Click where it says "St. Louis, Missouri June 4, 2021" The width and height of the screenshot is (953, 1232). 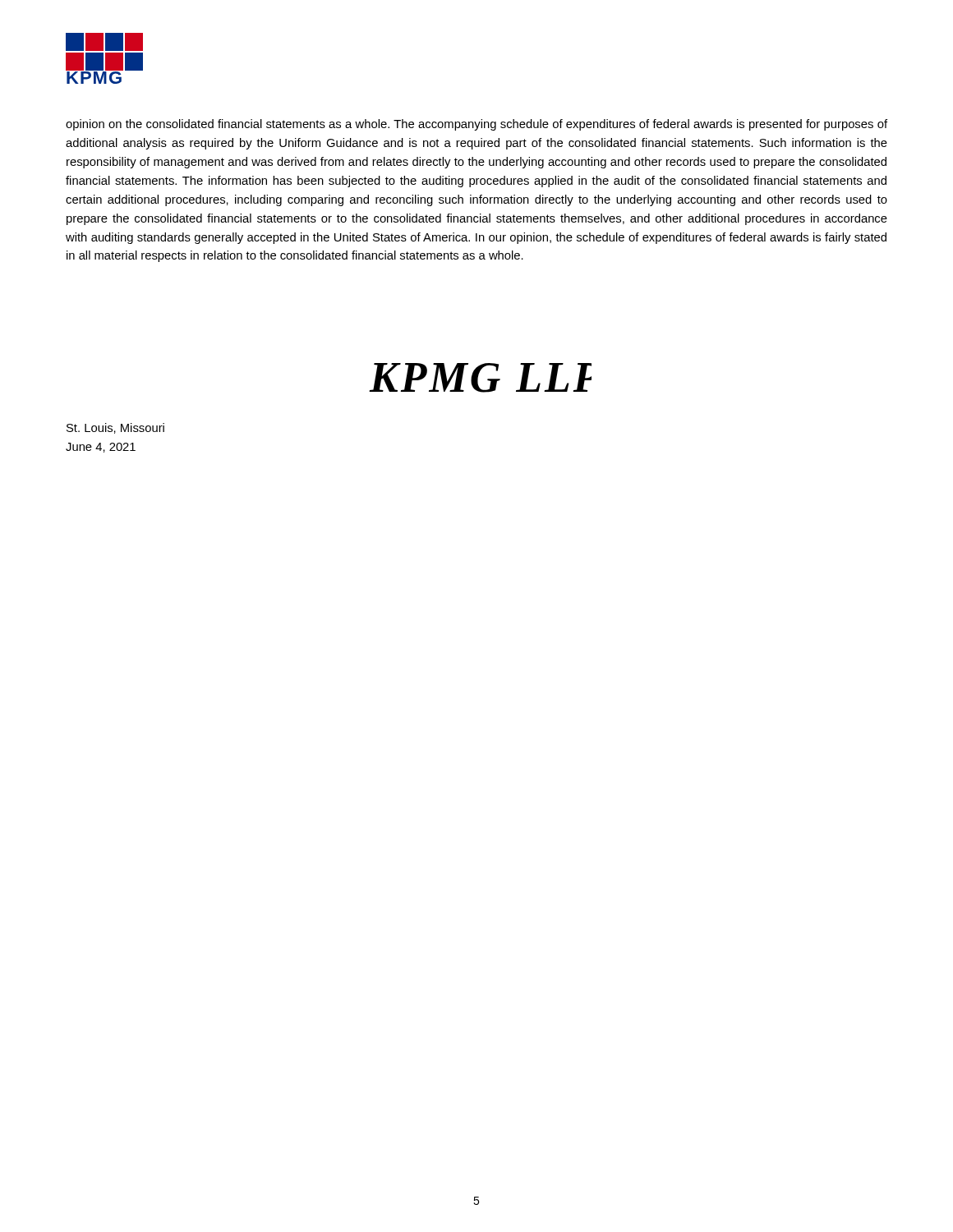[115, 437]
